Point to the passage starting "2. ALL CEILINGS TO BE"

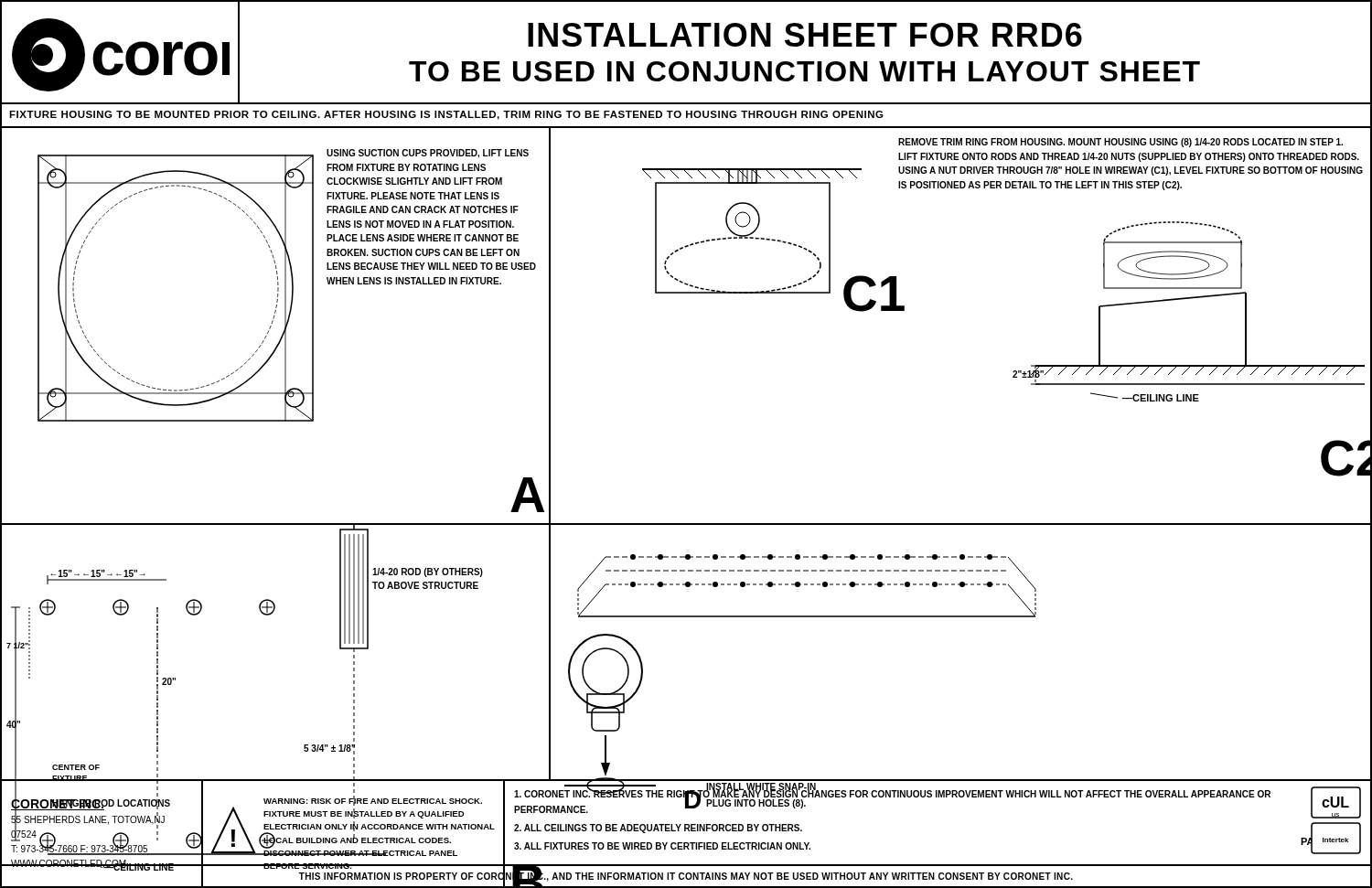point(658,828)
